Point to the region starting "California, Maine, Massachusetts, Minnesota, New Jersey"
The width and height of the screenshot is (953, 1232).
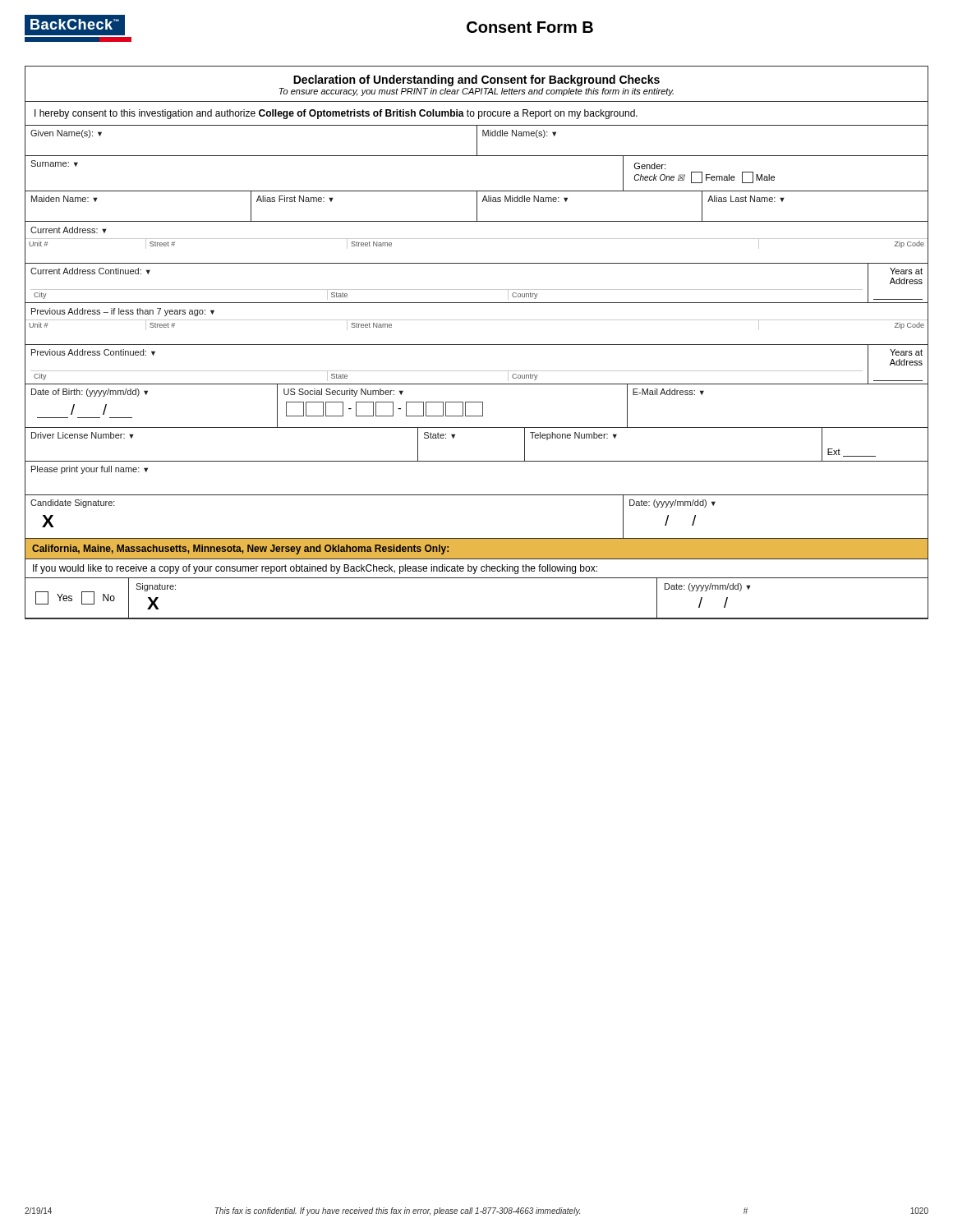coord(241,549)
